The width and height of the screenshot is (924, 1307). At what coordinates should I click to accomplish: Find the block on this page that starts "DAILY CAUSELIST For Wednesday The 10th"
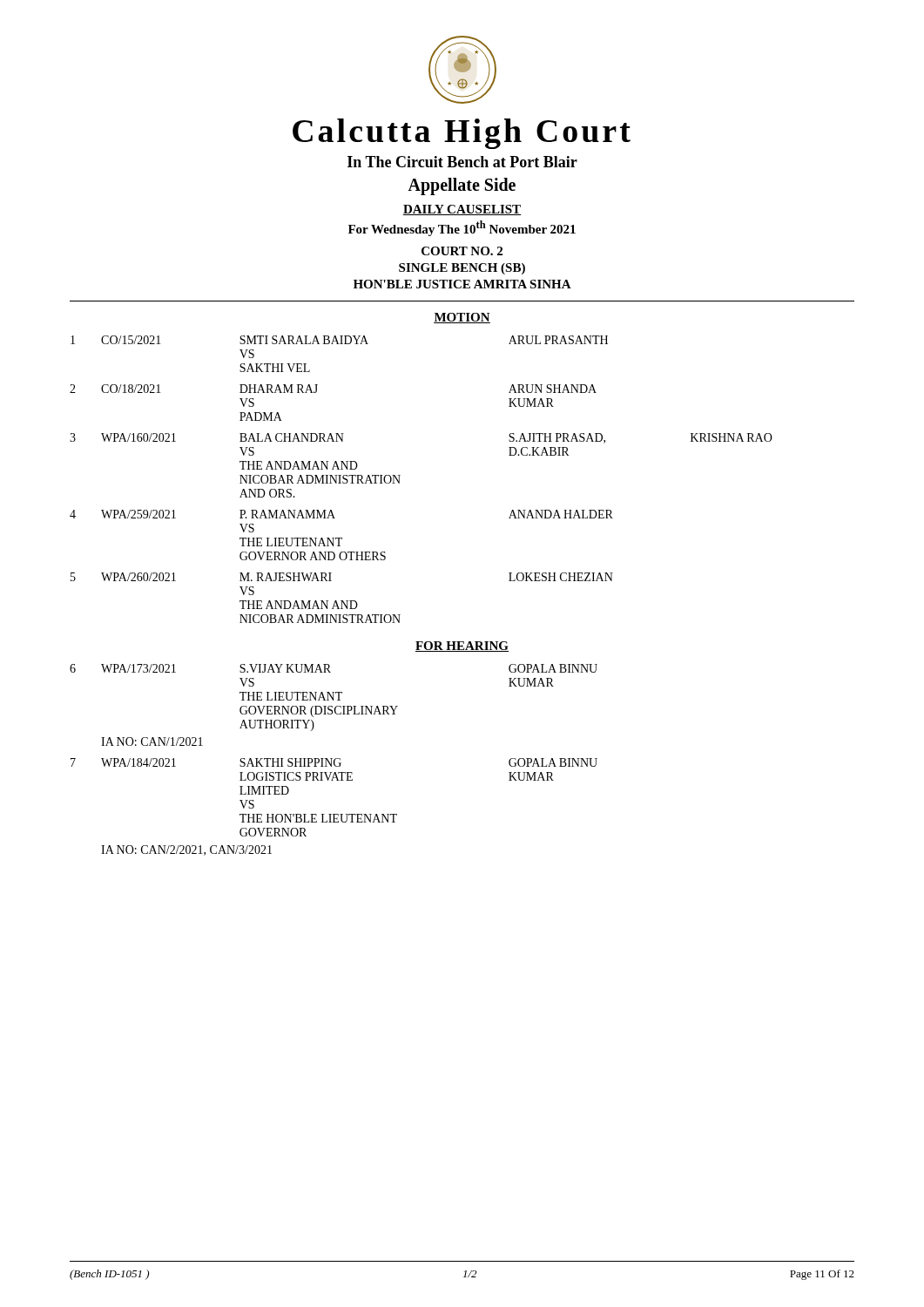[x=462, y=220]
